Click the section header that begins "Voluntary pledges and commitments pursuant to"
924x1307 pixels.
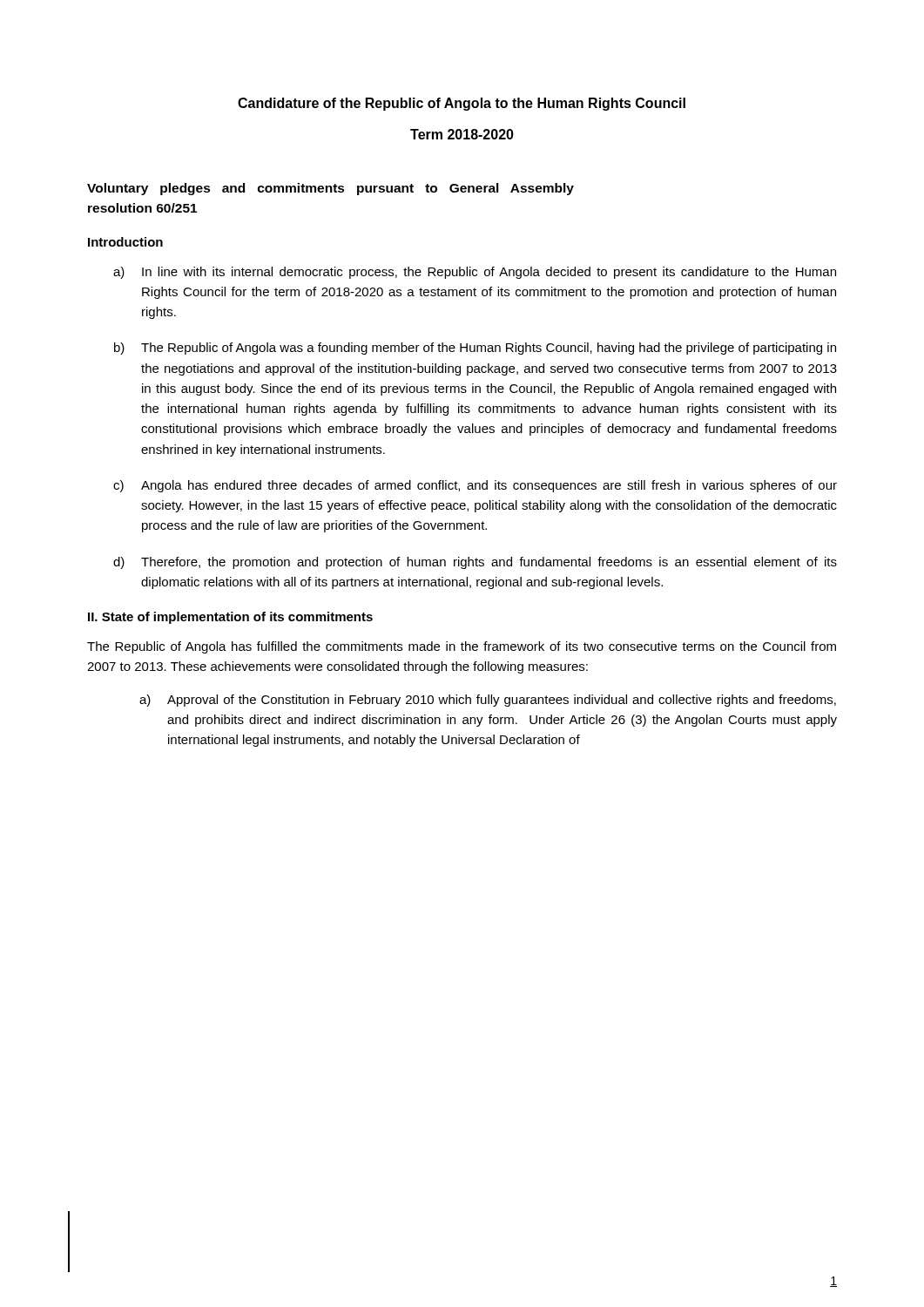pos(331,198)
